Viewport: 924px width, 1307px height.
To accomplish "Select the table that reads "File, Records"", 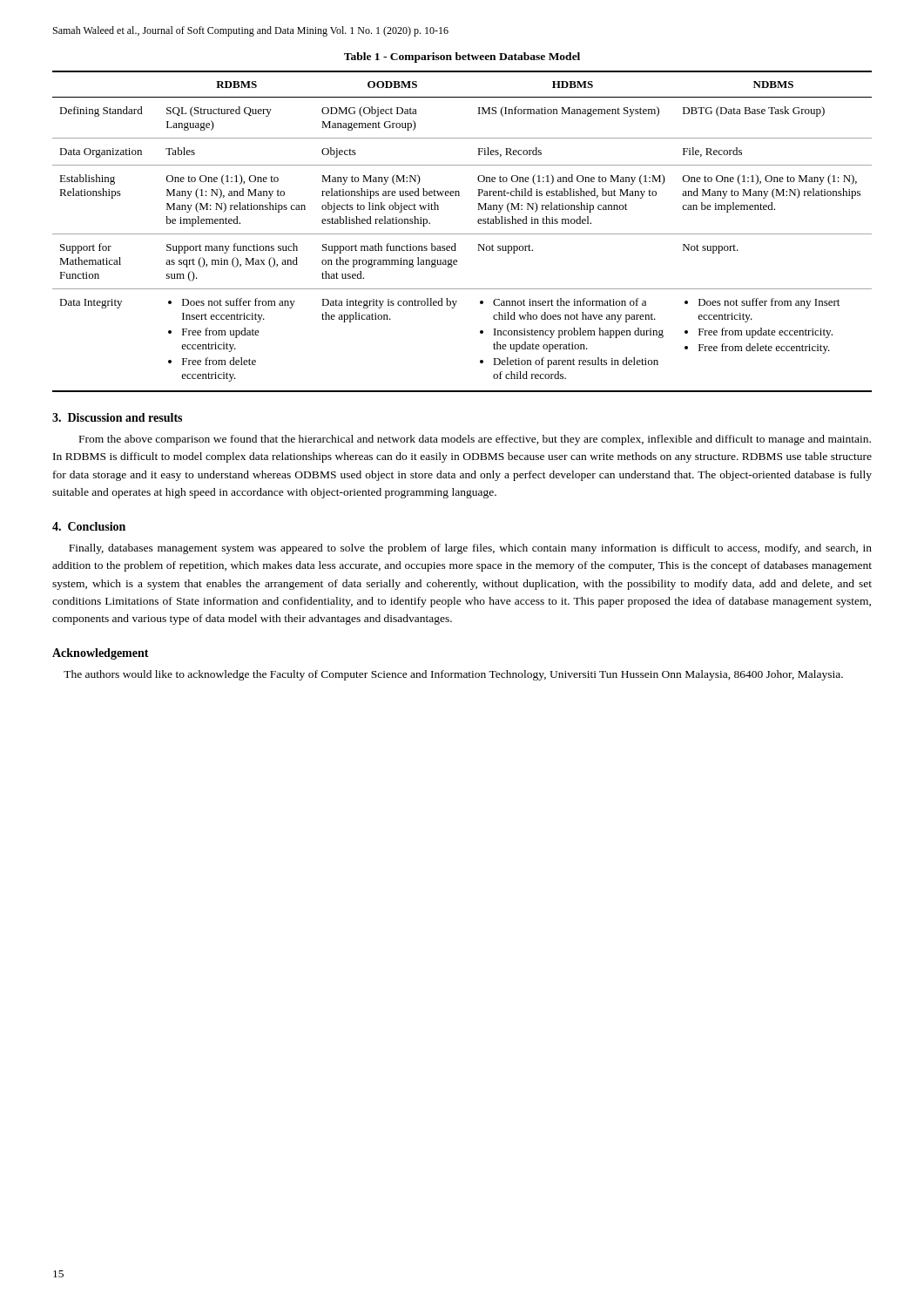I will [x=462, y=231].
